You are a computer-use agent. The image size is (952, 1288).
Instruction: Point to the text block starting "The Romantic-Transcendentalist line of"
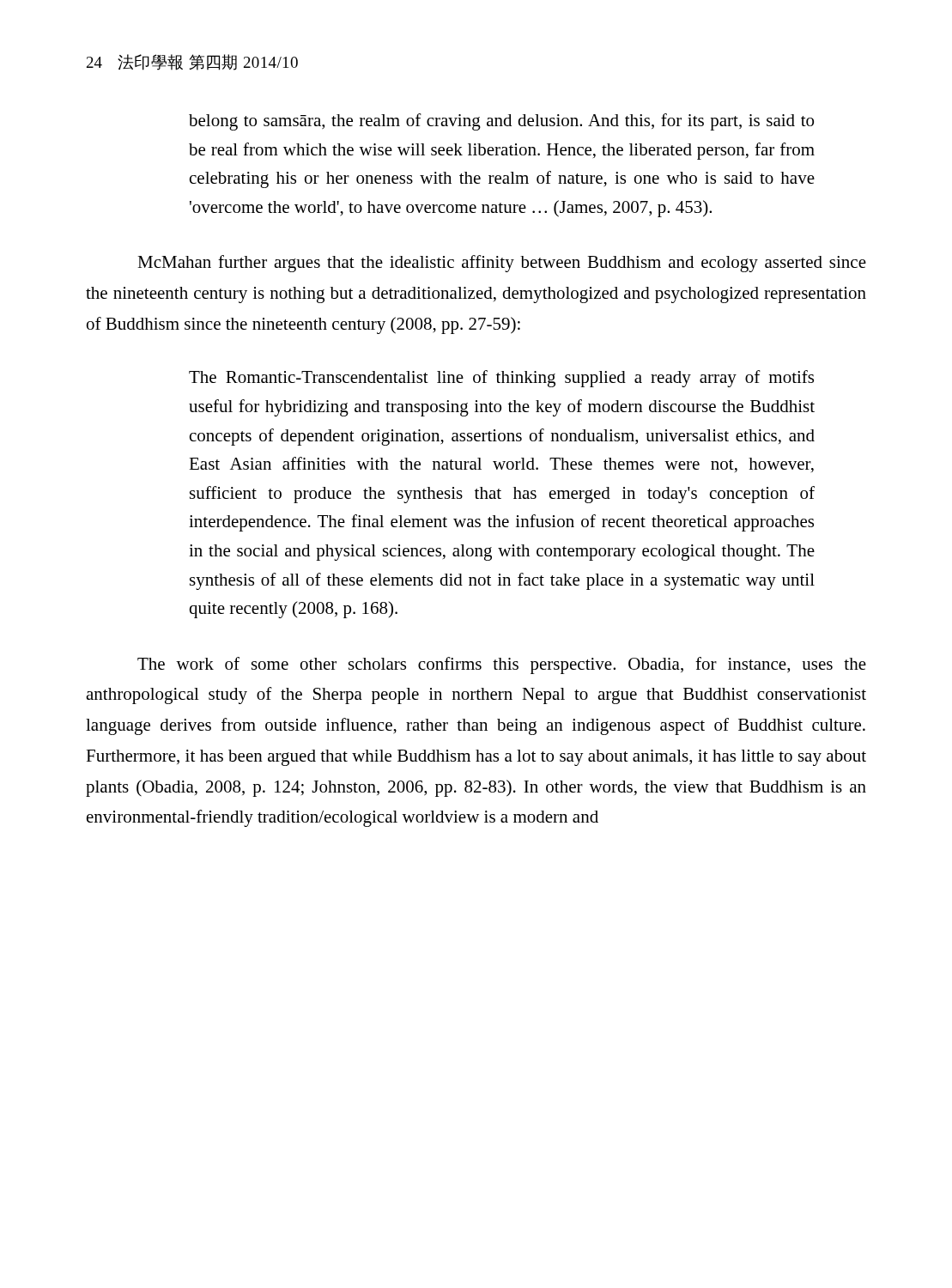click(x=502, y=493)
